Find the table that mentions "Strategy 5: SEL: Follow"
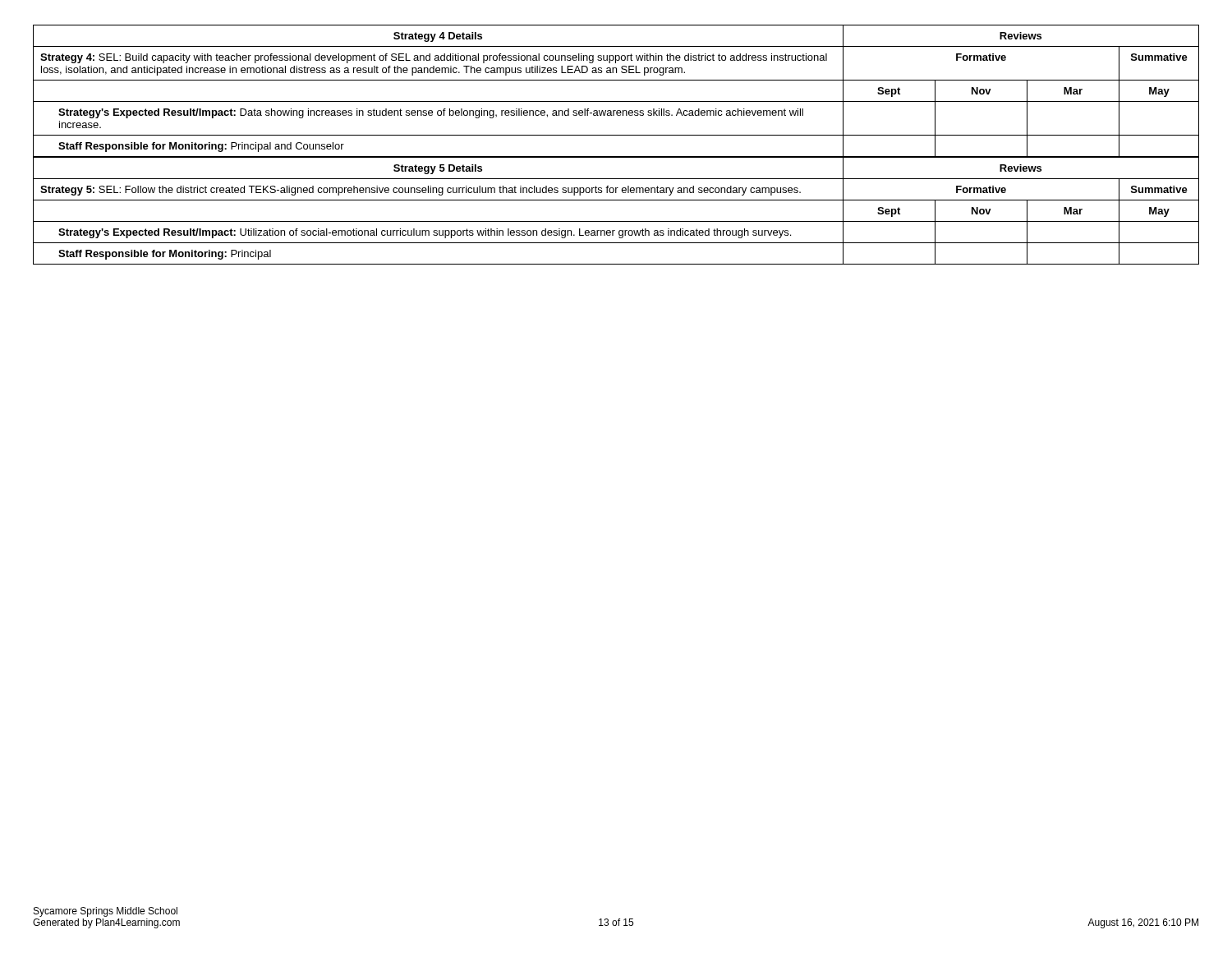This screenshot has height=953, width=1232. (x=616, y=211)
